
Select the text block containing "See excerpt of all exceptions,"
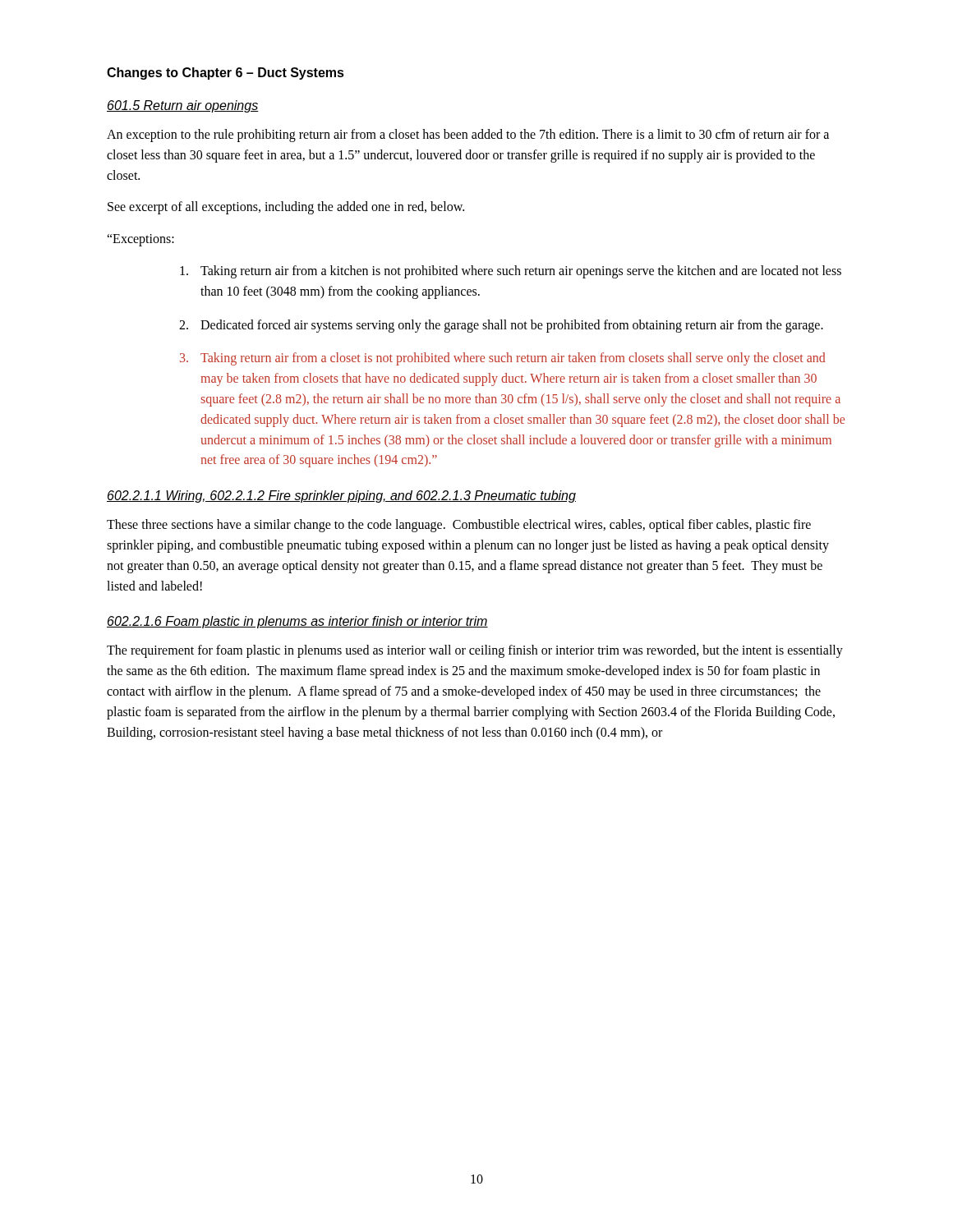(x=286, y=207)
